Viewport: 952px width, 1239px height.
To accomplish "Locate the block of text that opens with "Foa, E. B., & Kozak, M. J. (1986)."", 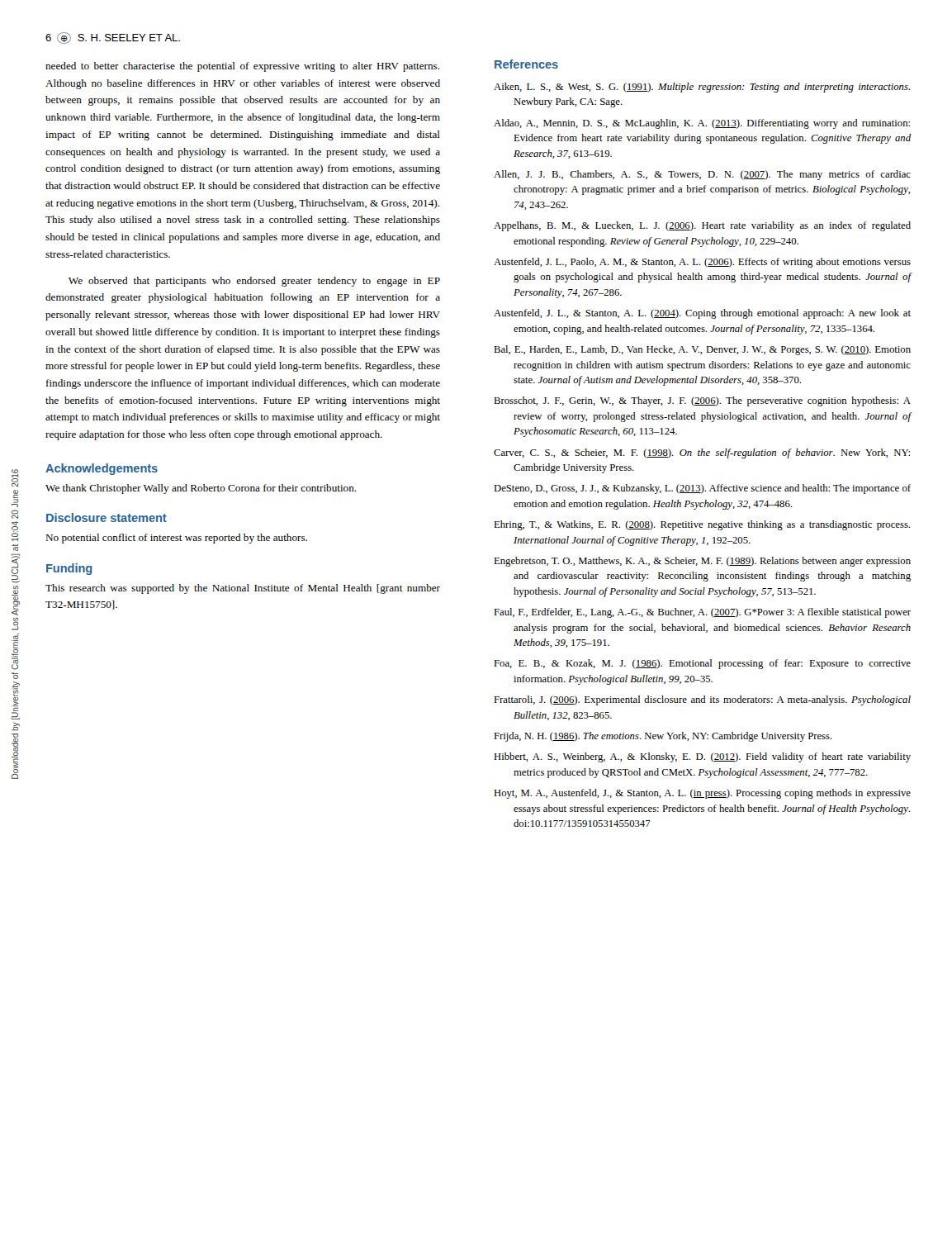I will (x=702, y=671).
